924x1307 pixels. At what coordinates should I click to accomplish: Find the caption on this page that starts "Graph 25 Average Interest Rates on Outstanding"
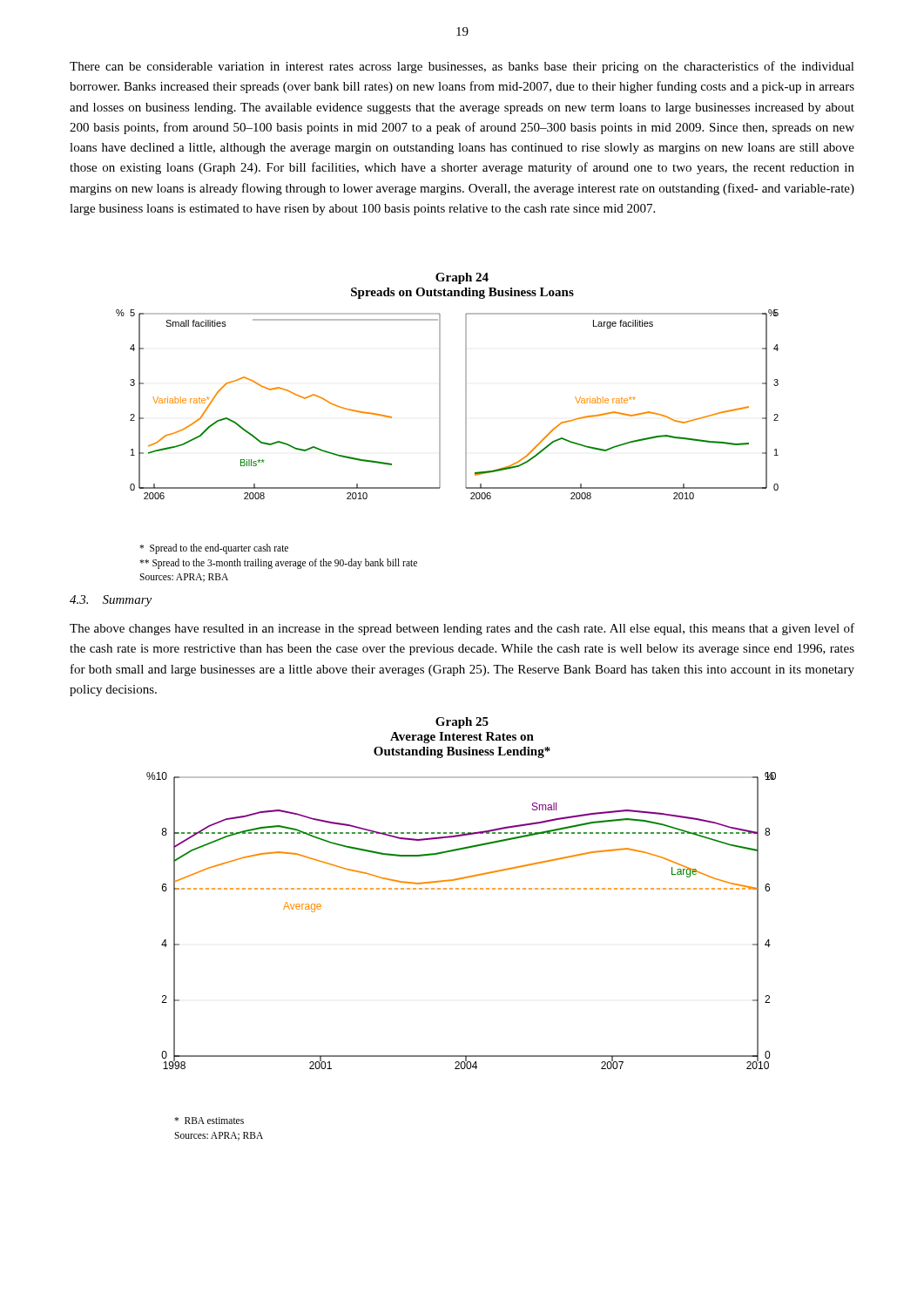[x=462, y=737]
